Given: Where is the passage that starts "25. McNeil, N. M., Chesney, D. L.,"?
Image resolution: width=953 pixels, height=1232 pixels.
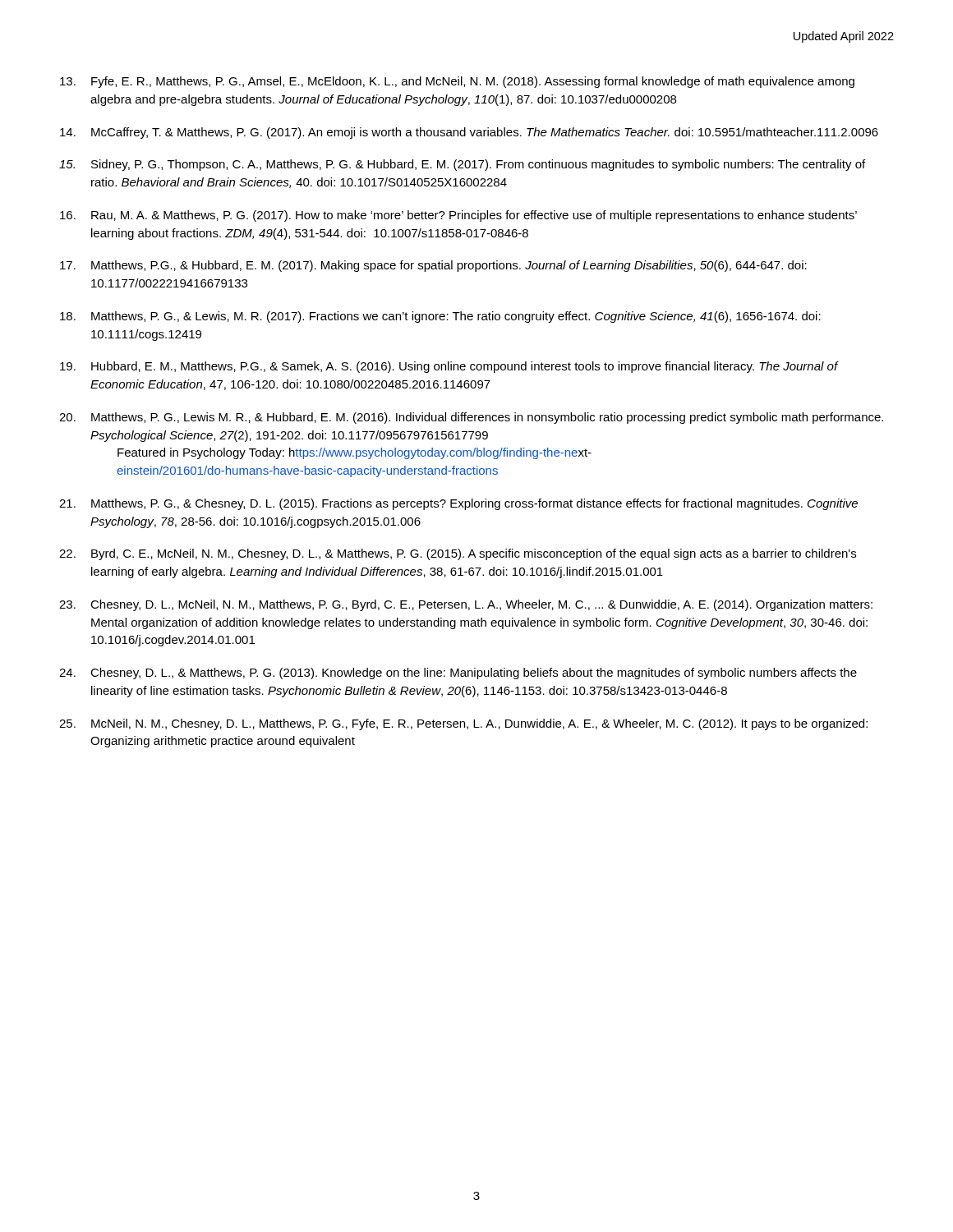Looking at the screenshot, I should coord(476,732).
